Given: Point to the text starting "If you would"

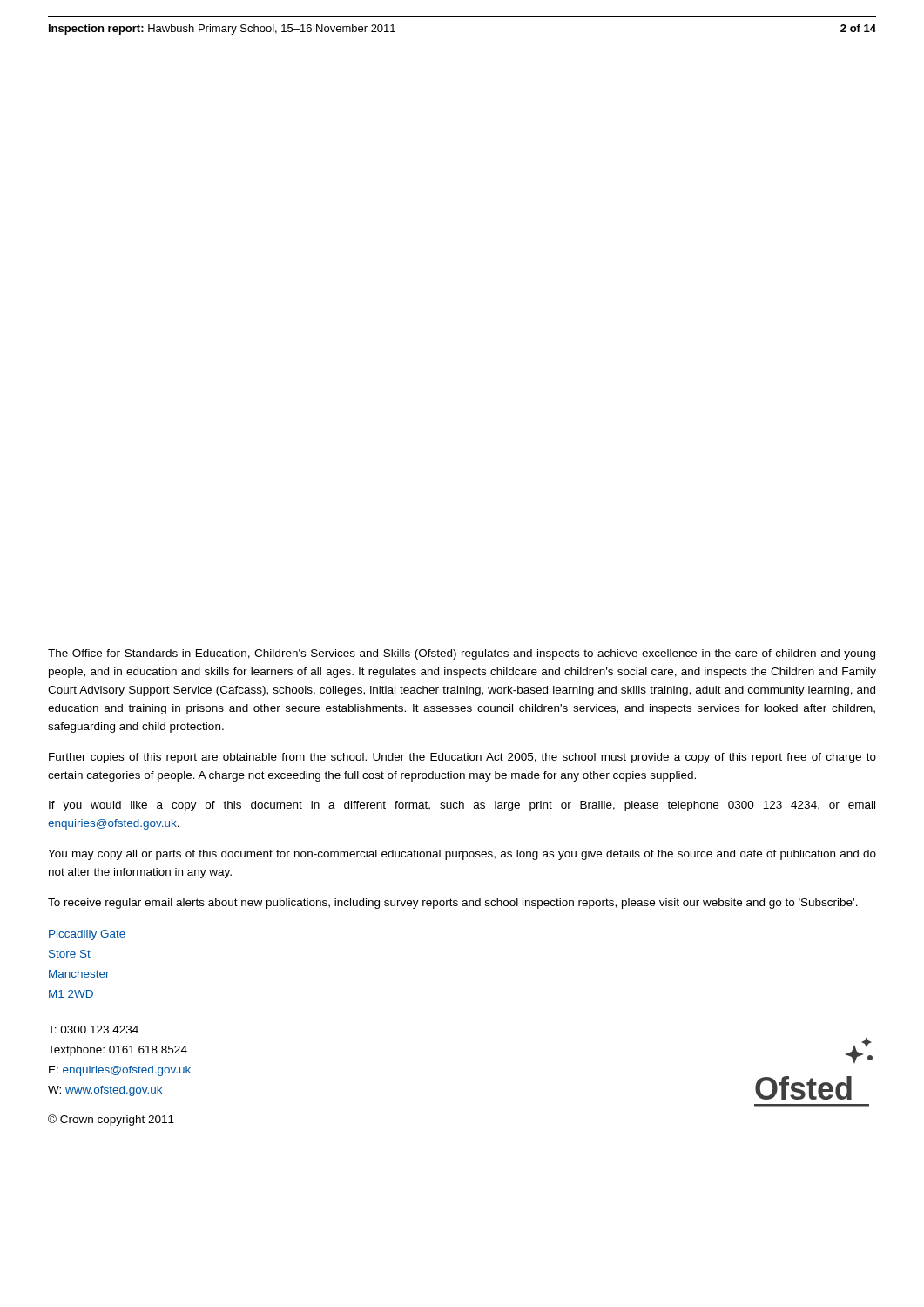Looking at the screenshot, I should pos(462,814).
